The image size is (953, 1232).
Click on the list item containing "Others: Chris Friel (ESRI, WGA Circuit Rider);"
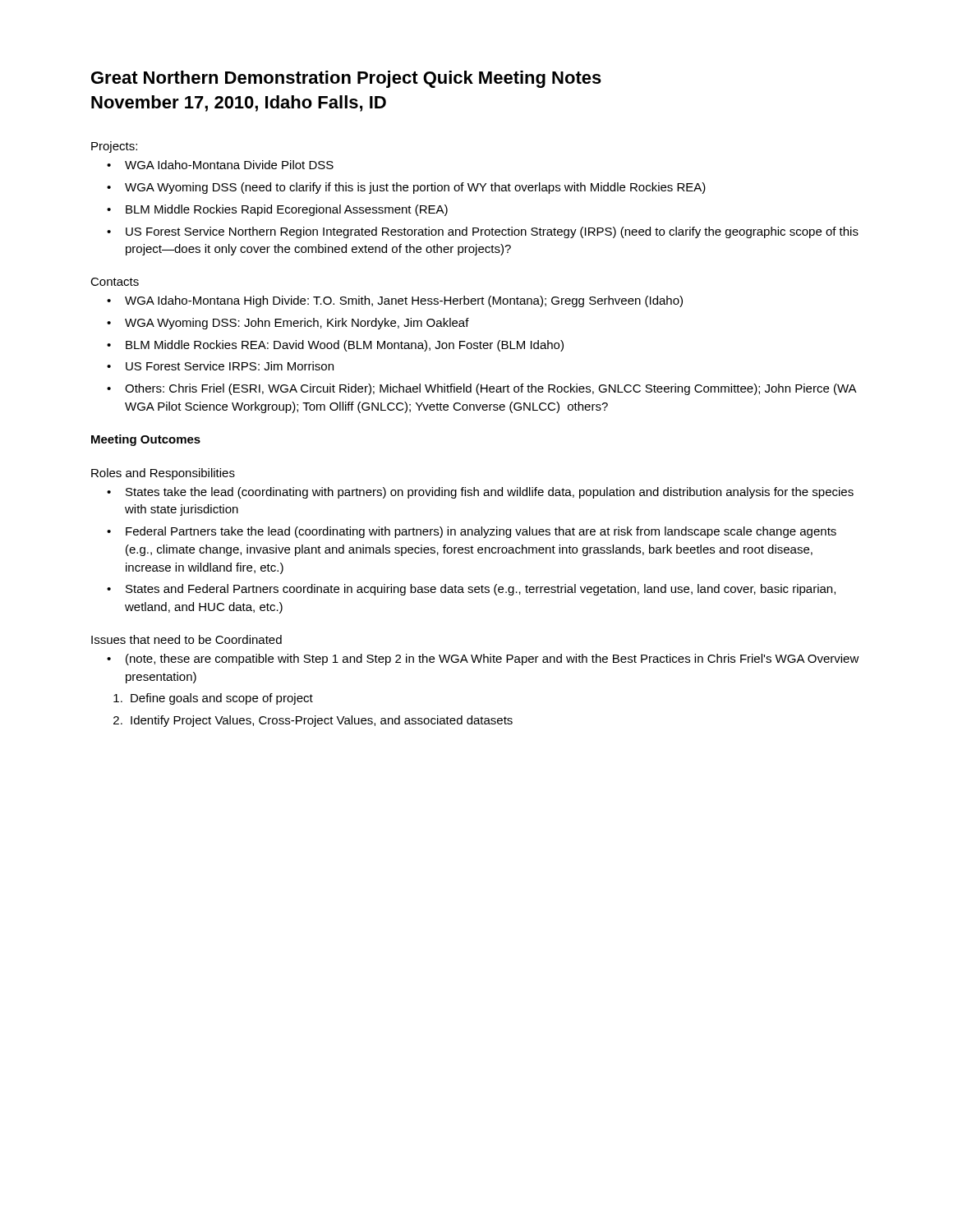coord(490,397)
